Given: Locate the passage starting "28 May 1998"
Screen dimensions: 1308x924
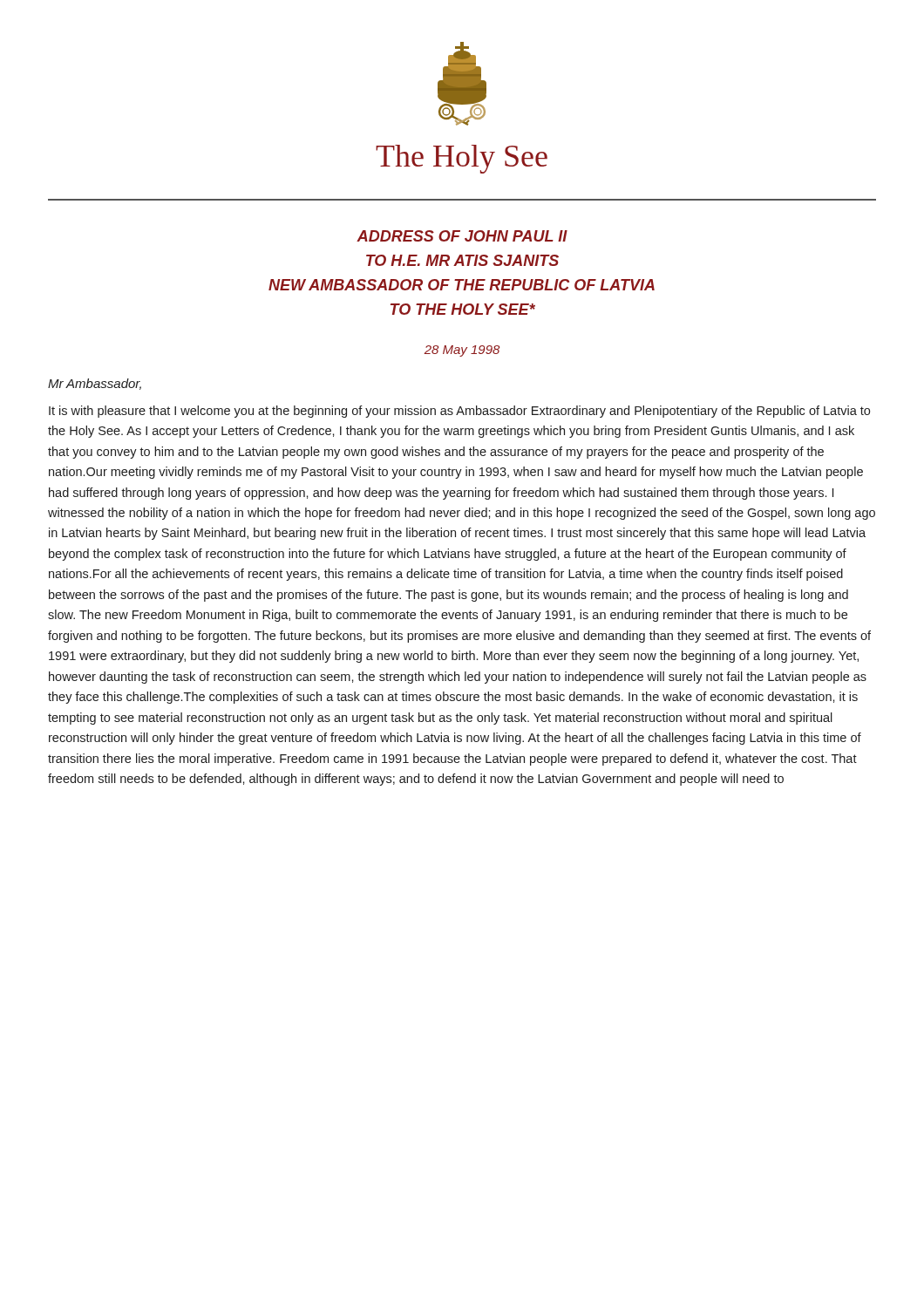Looking at the screenshot, I should (462, 349).
